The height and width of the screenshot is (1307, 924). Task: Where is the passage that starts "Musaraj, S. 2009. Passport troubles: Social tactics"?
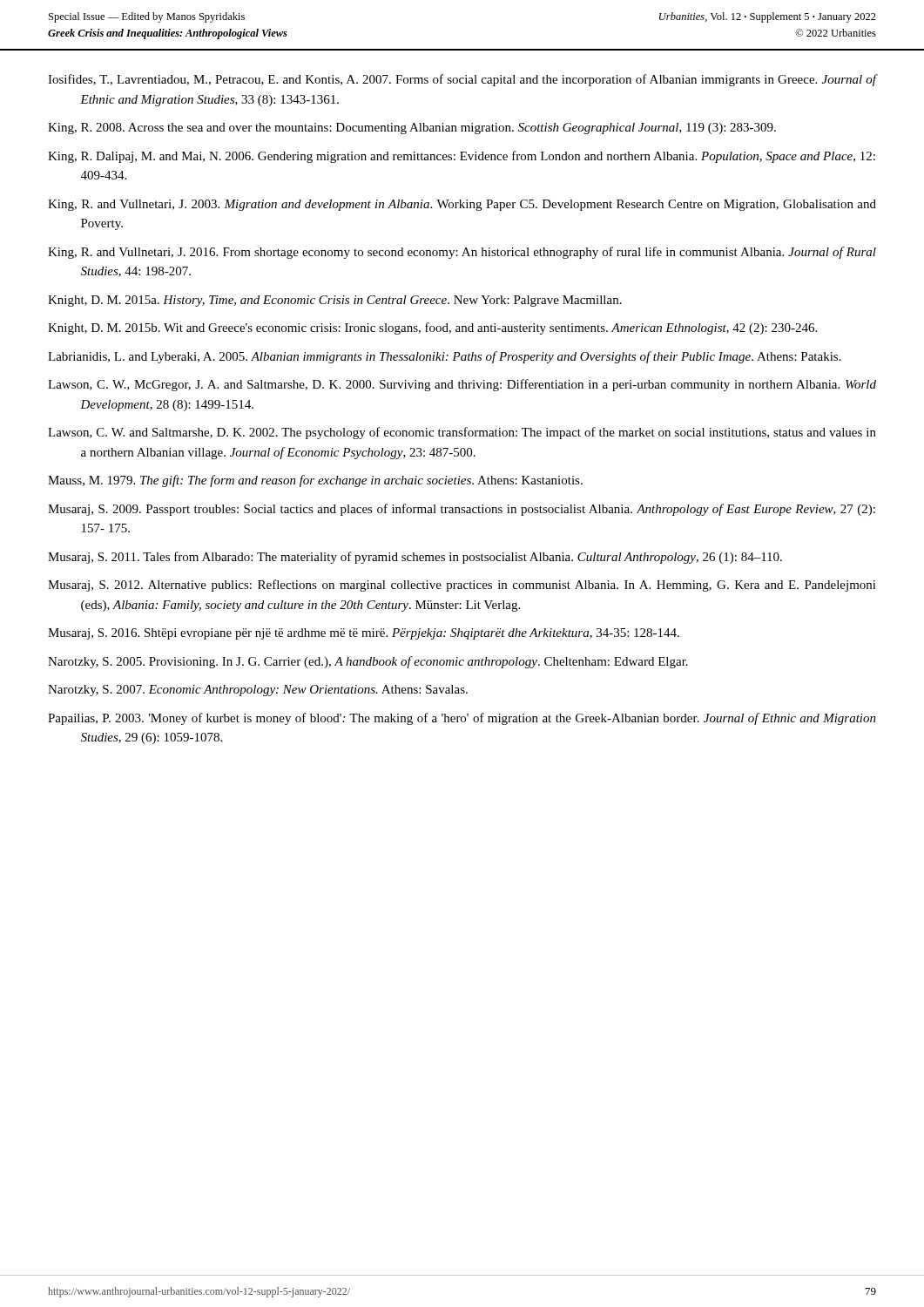tap(462, 518)
